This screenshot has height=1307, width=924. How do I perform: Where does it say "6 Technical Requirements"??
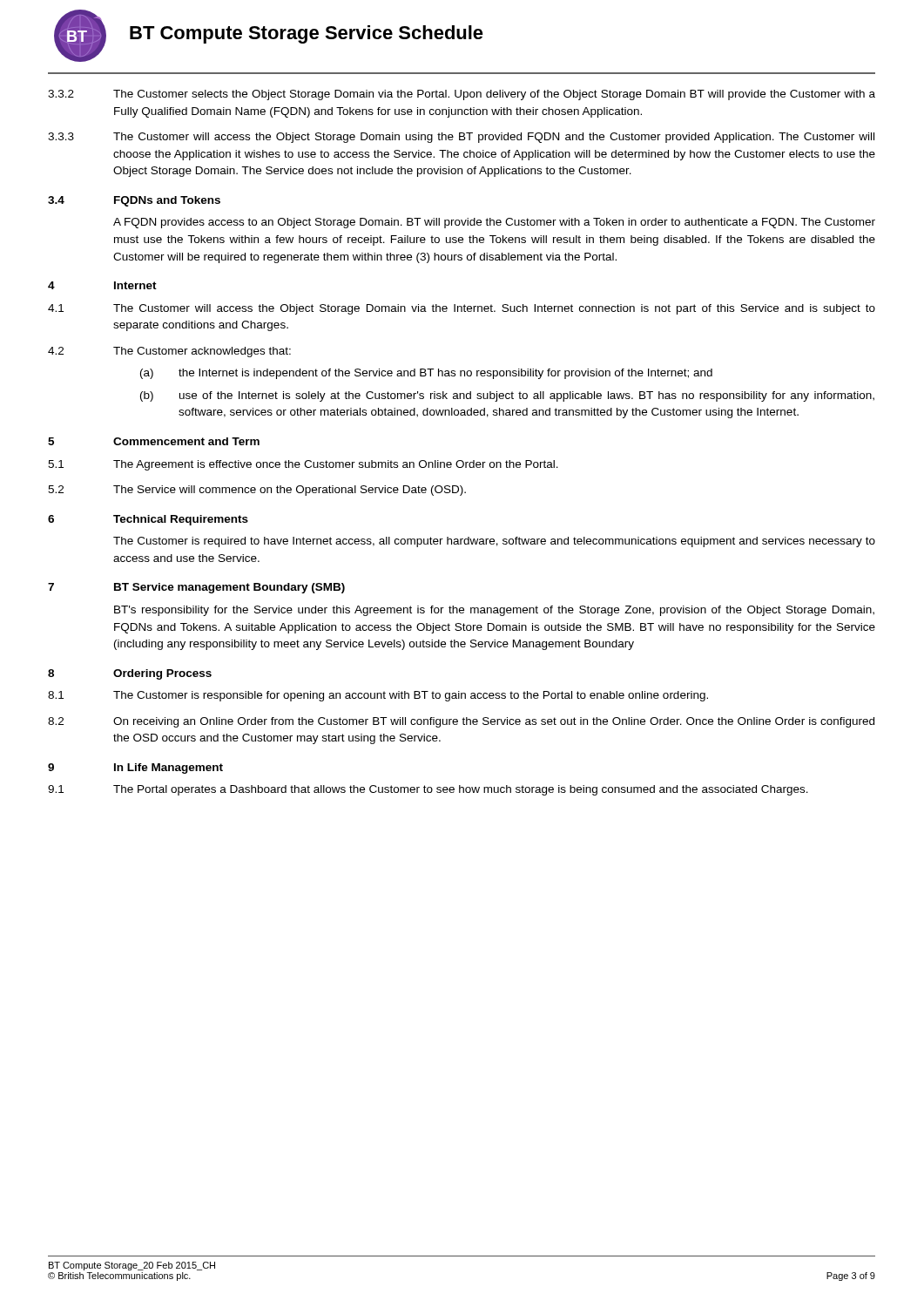point(148,520)
